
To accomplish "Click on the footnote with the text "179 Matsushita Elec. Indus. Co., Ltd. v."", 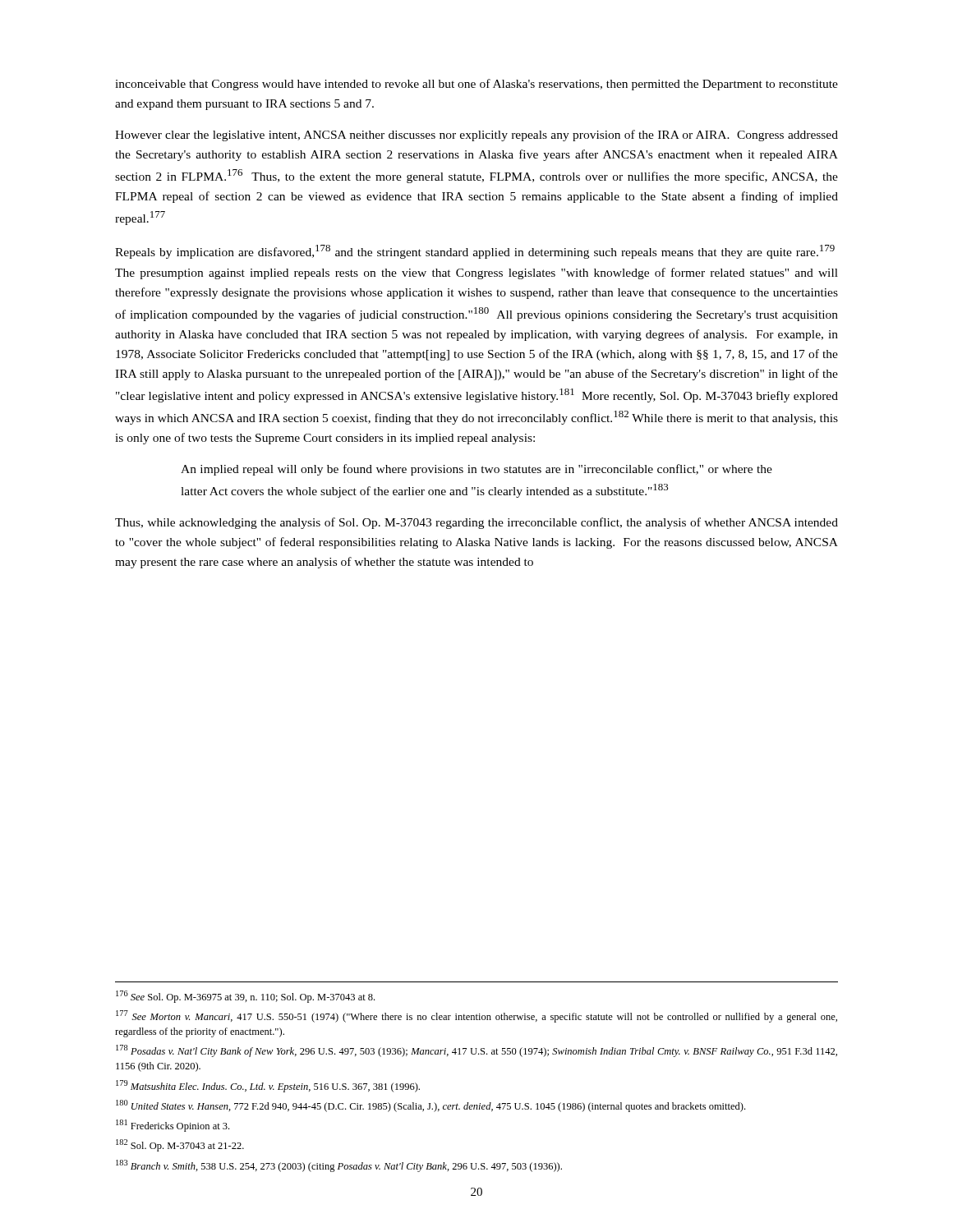I will pos(268,1085).
